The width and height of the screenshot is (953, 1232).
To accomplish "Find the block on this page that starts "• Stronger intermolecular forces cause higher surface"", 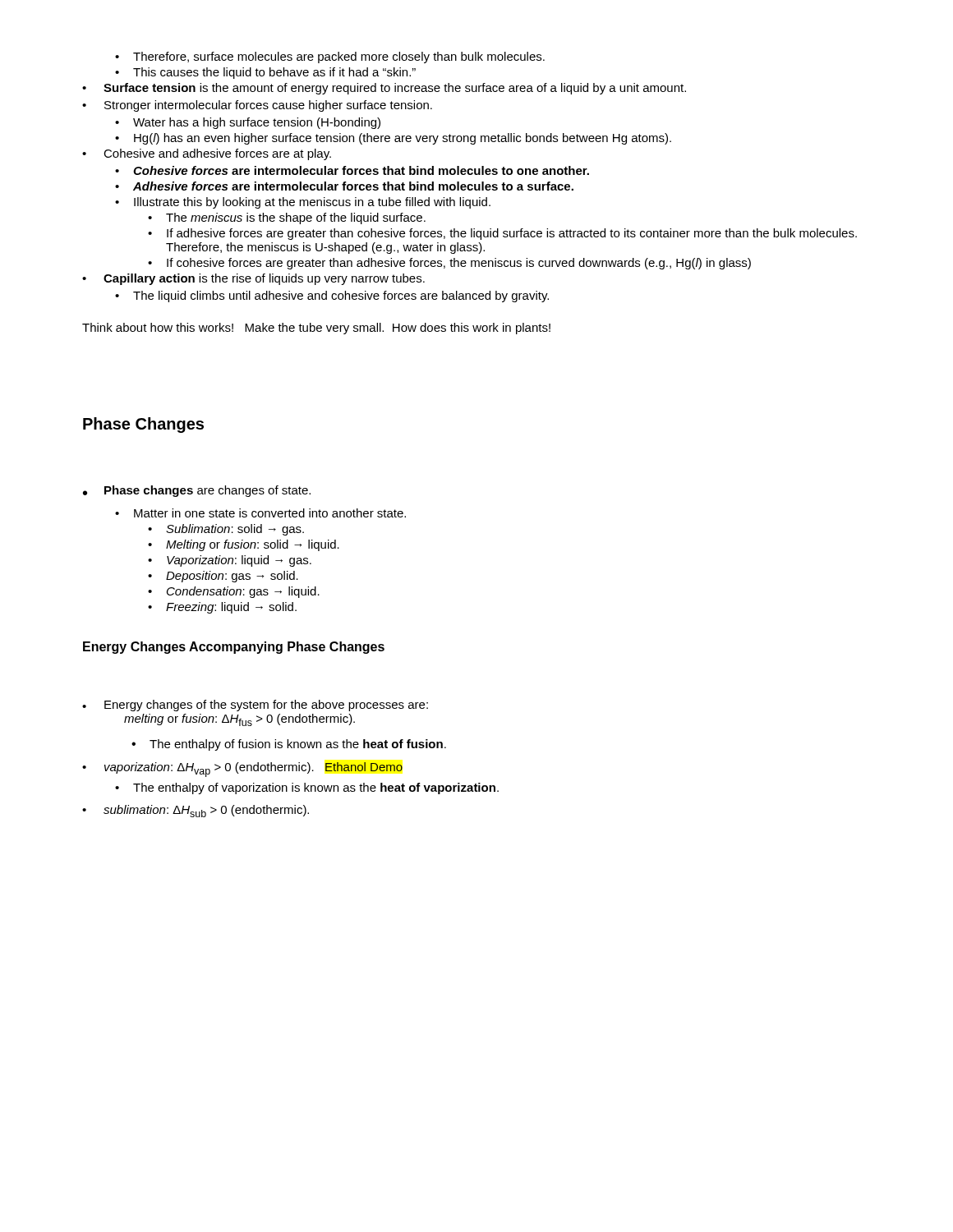I will point(258,105).
